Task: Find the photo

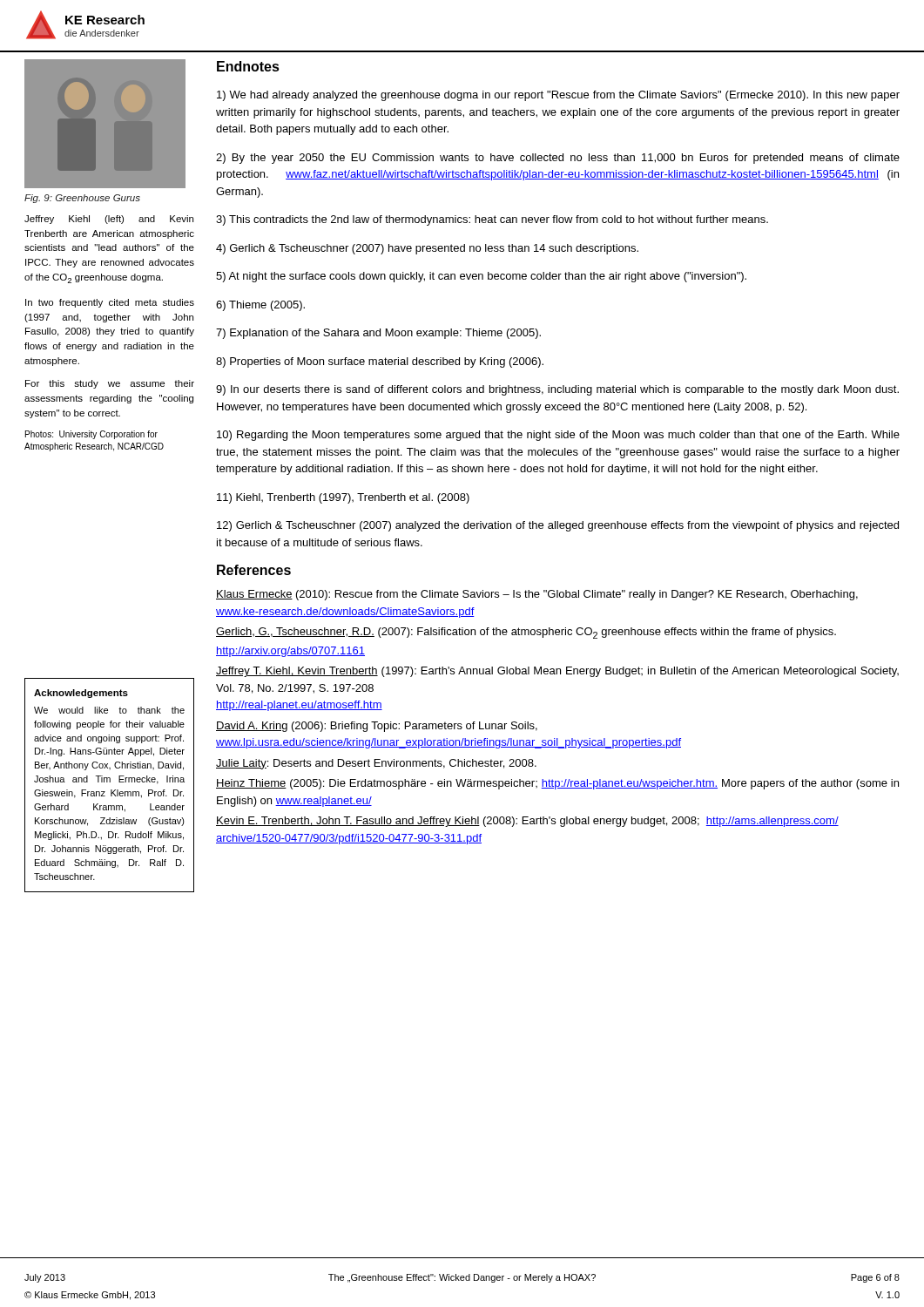Action: [x=105, y=124]
